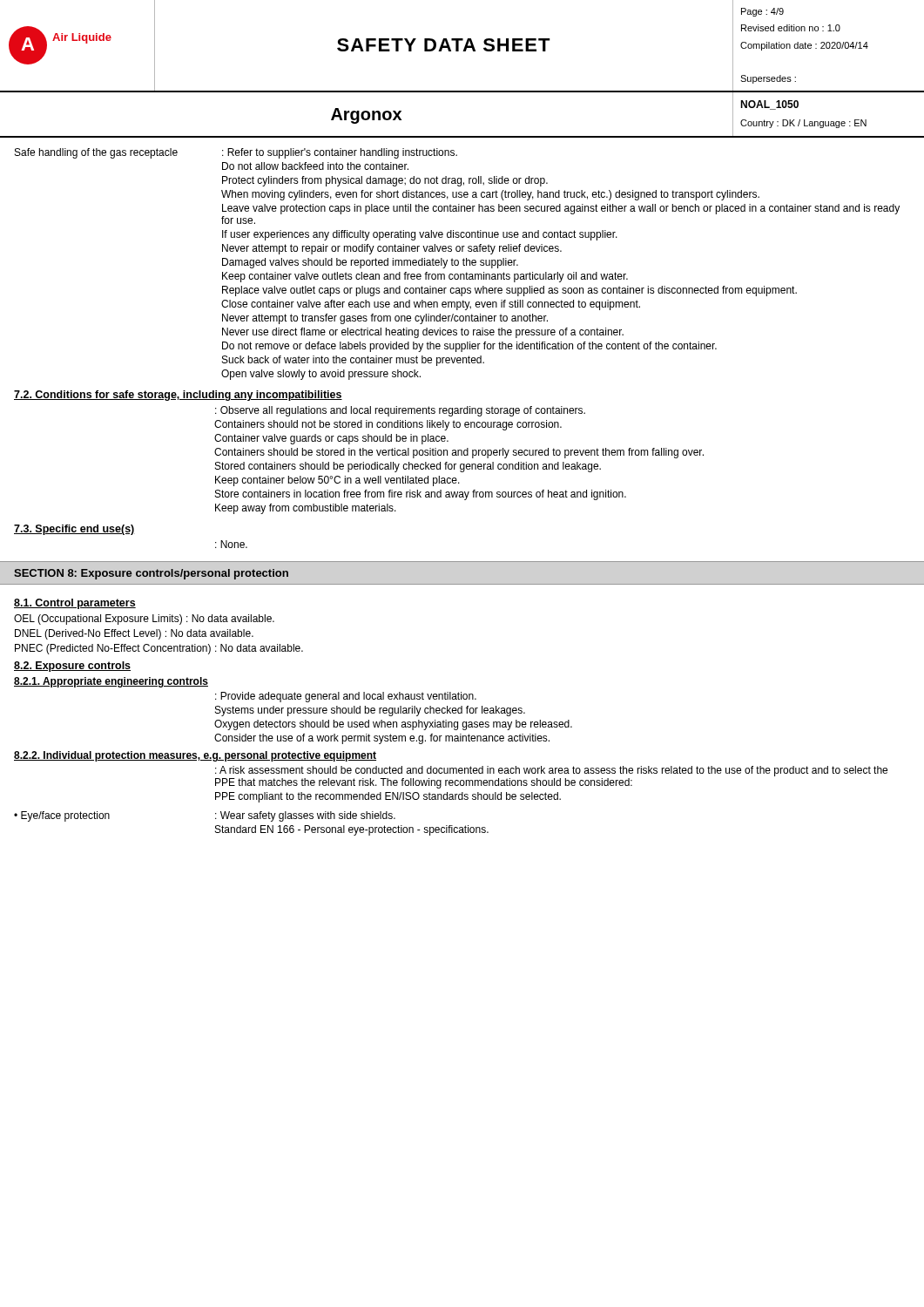Select the text block that says ": Provide adequate general and"
Screen dimensions: 1307x924
tap(462, 718)
